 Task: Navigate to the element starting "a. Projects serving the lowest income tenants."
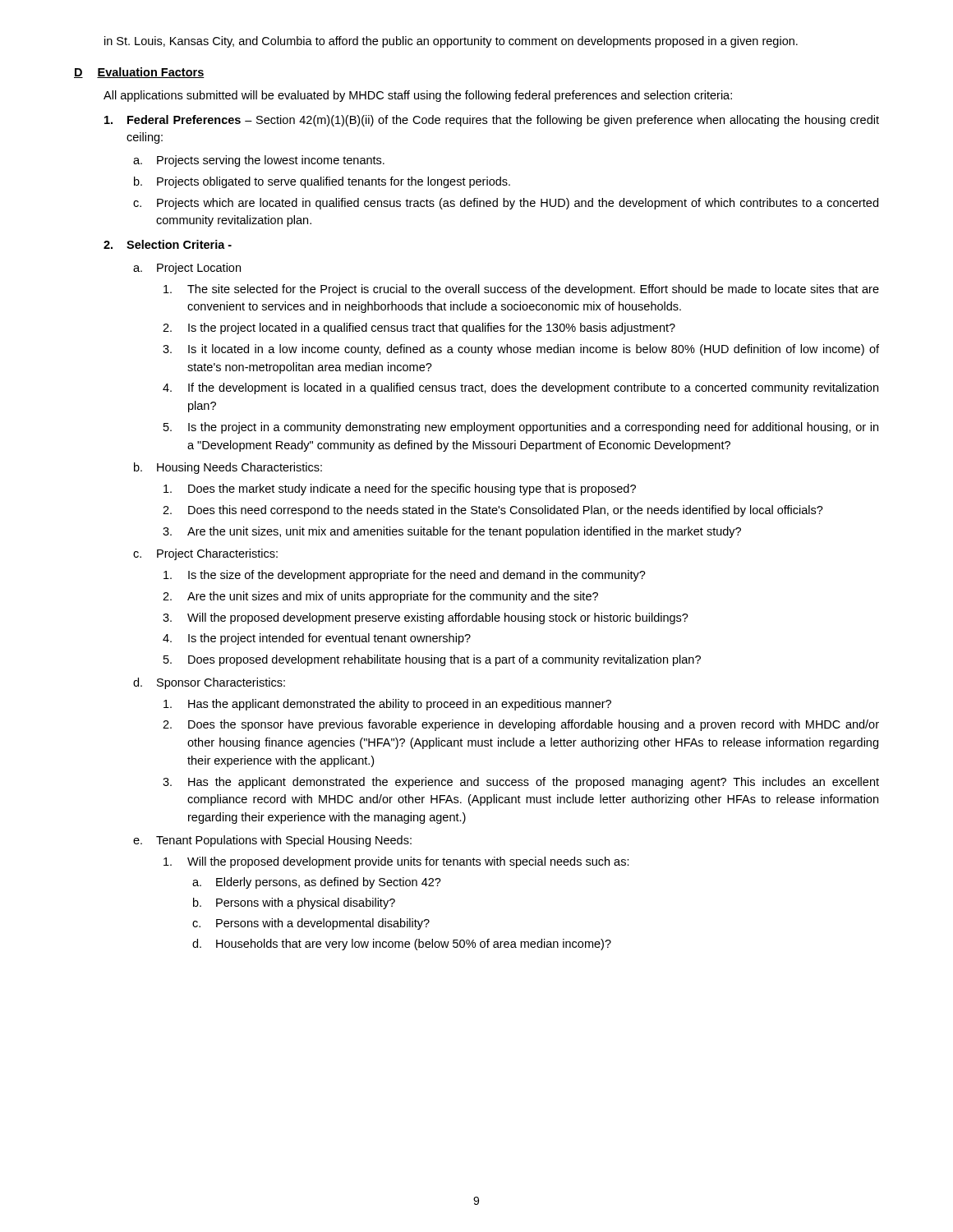[259, 161]
